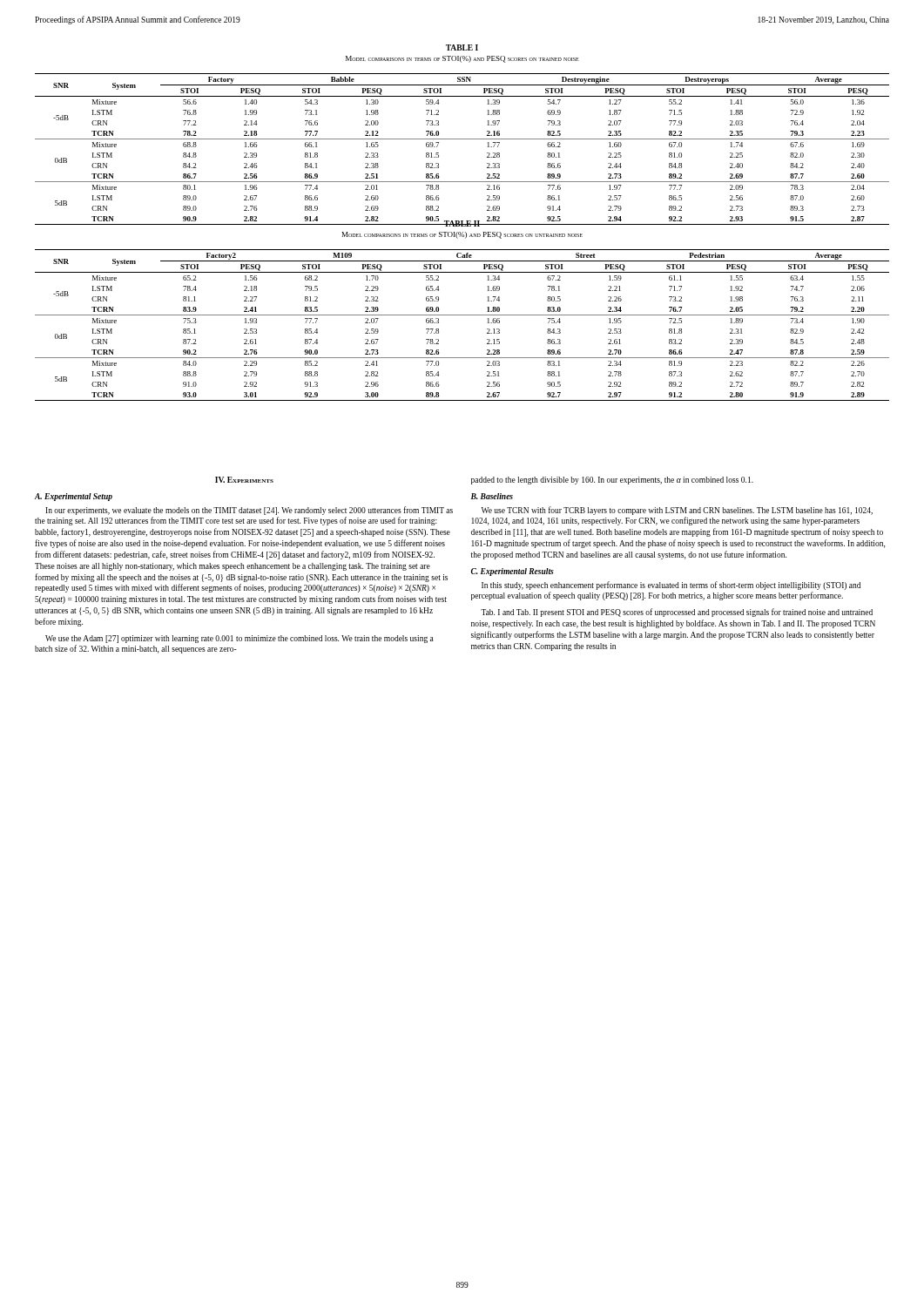Screen dimensions: 1307x924
Task: Point to the region starting "Tab. I and Tab. II present STOI and"
Action: point(673,629)
